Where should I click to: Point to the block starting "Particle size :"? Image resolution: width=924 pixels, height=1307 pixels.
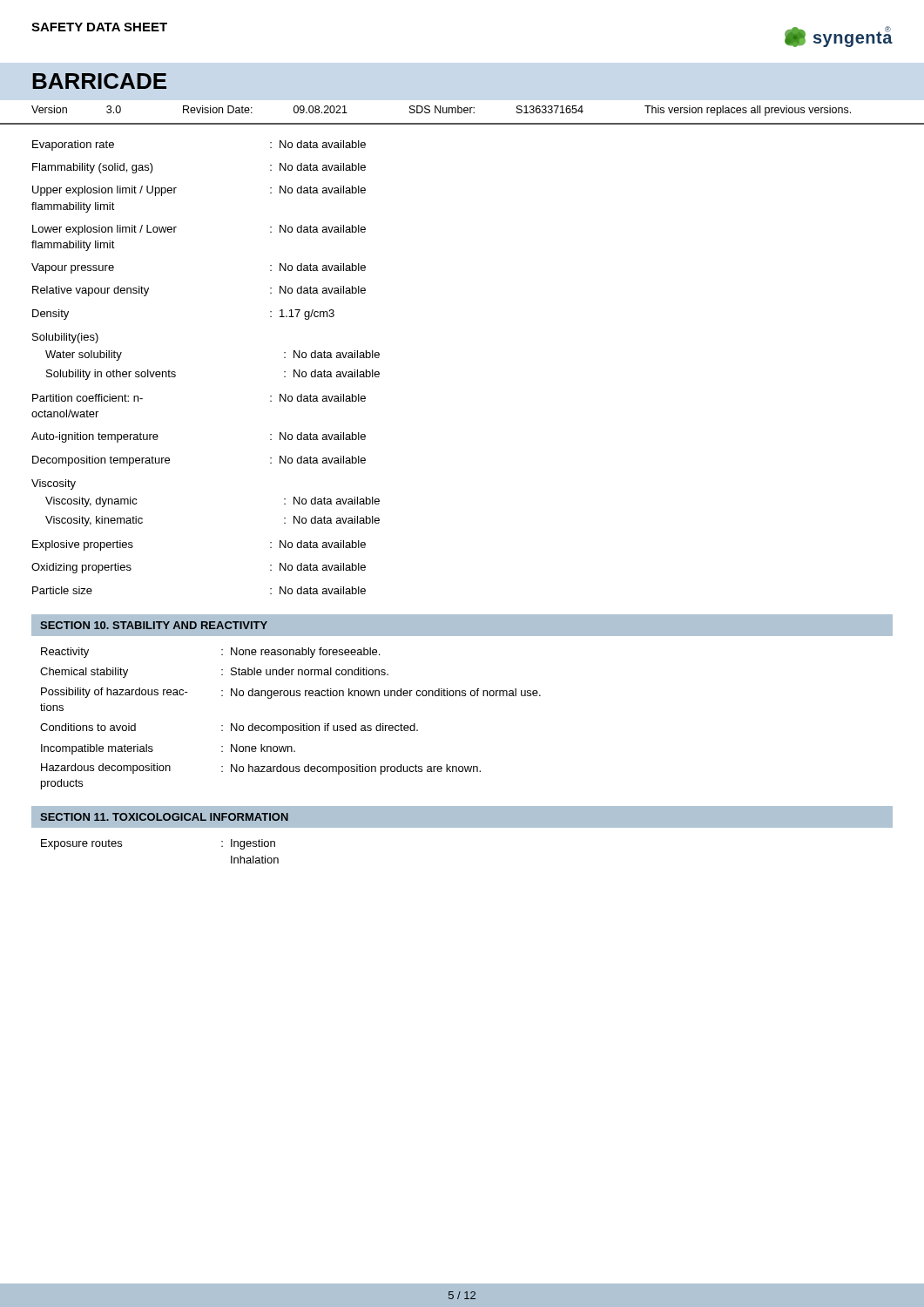65,589
